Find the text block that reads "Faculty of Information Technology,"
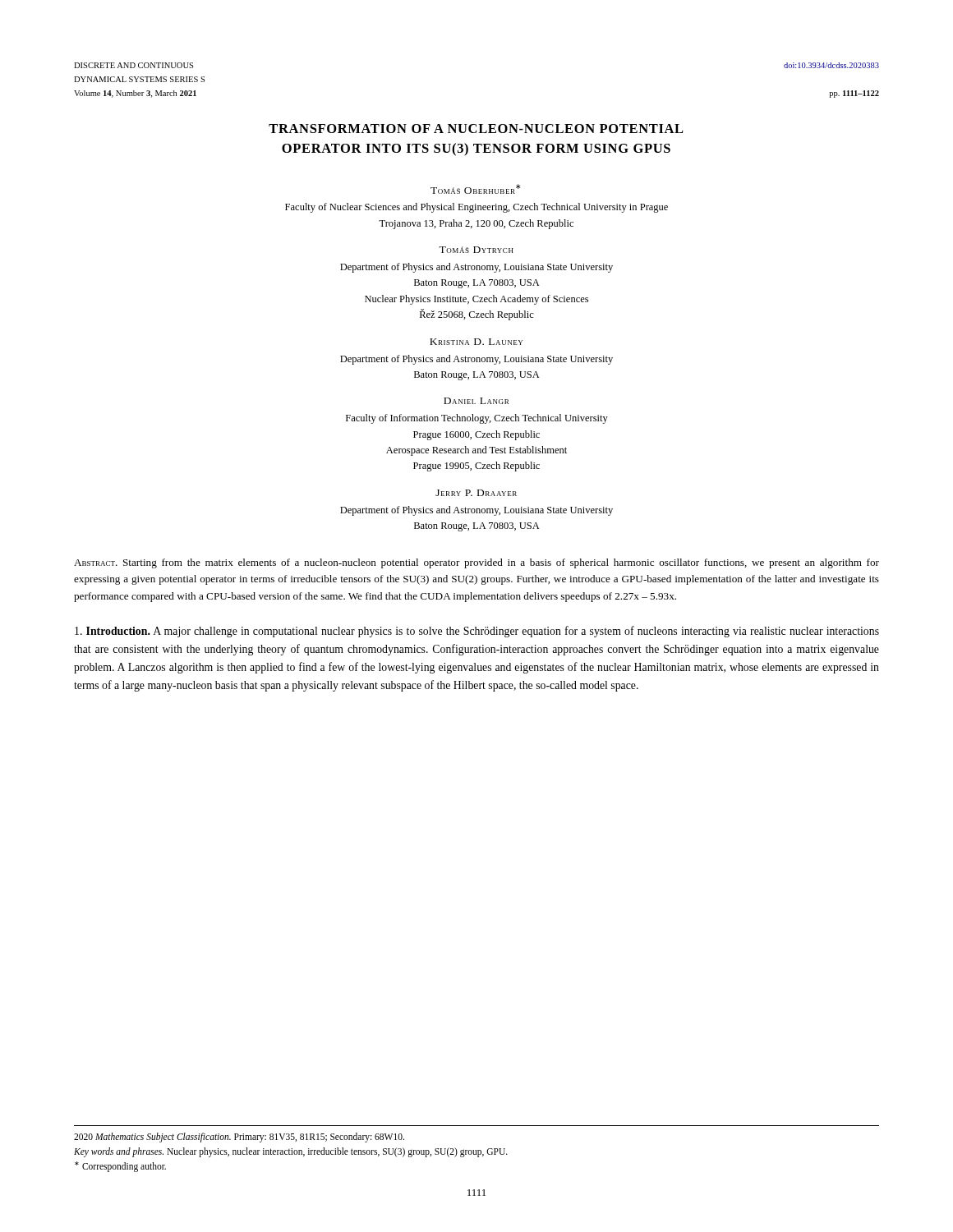This screenshot has width=953, height=1232. pyautogui.click(x=476, y=442)
